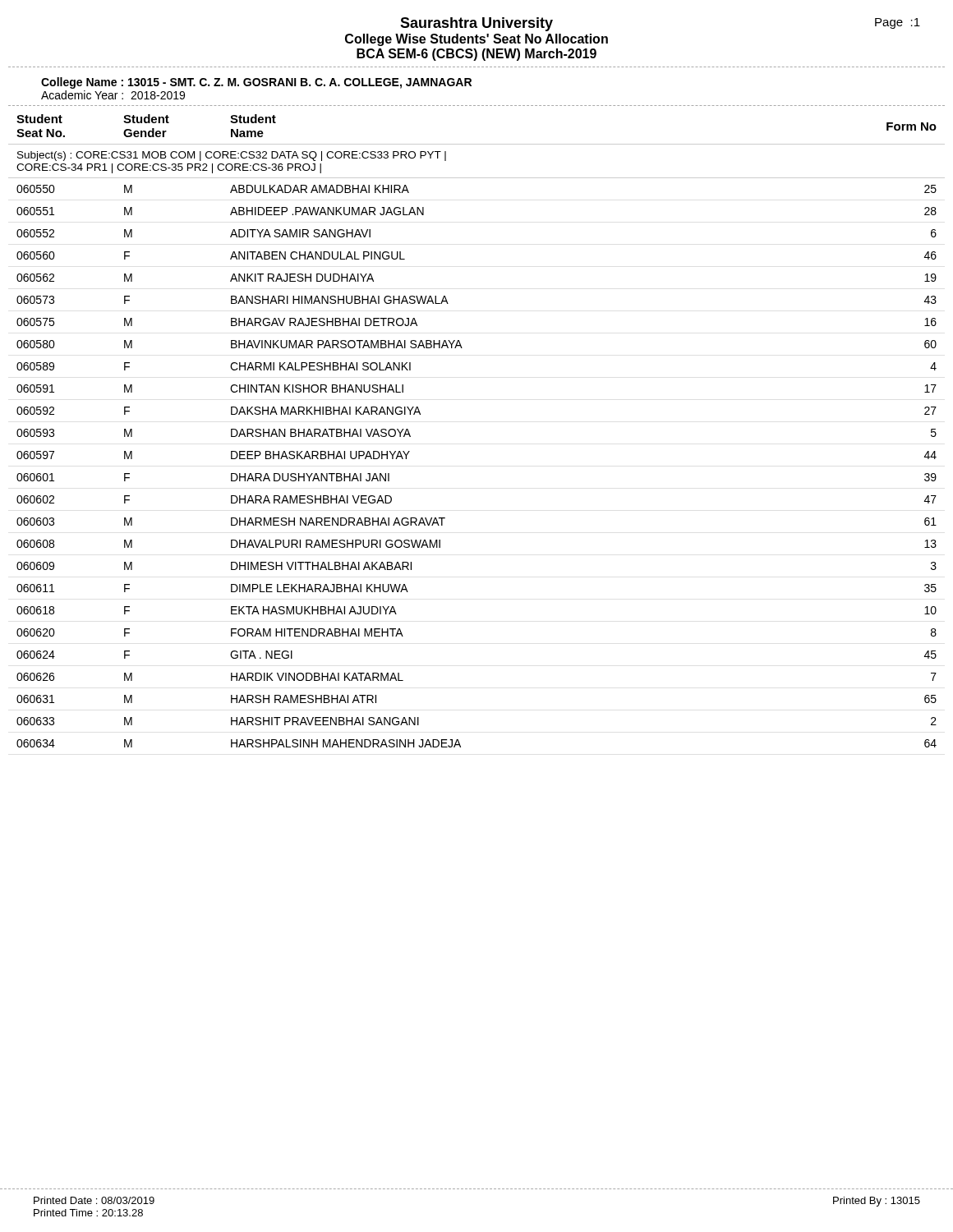The height and width of the screenshot is (1232, 953).
Task: Click on the section header that says "College Name : 13015"
Action: [476, 89]
